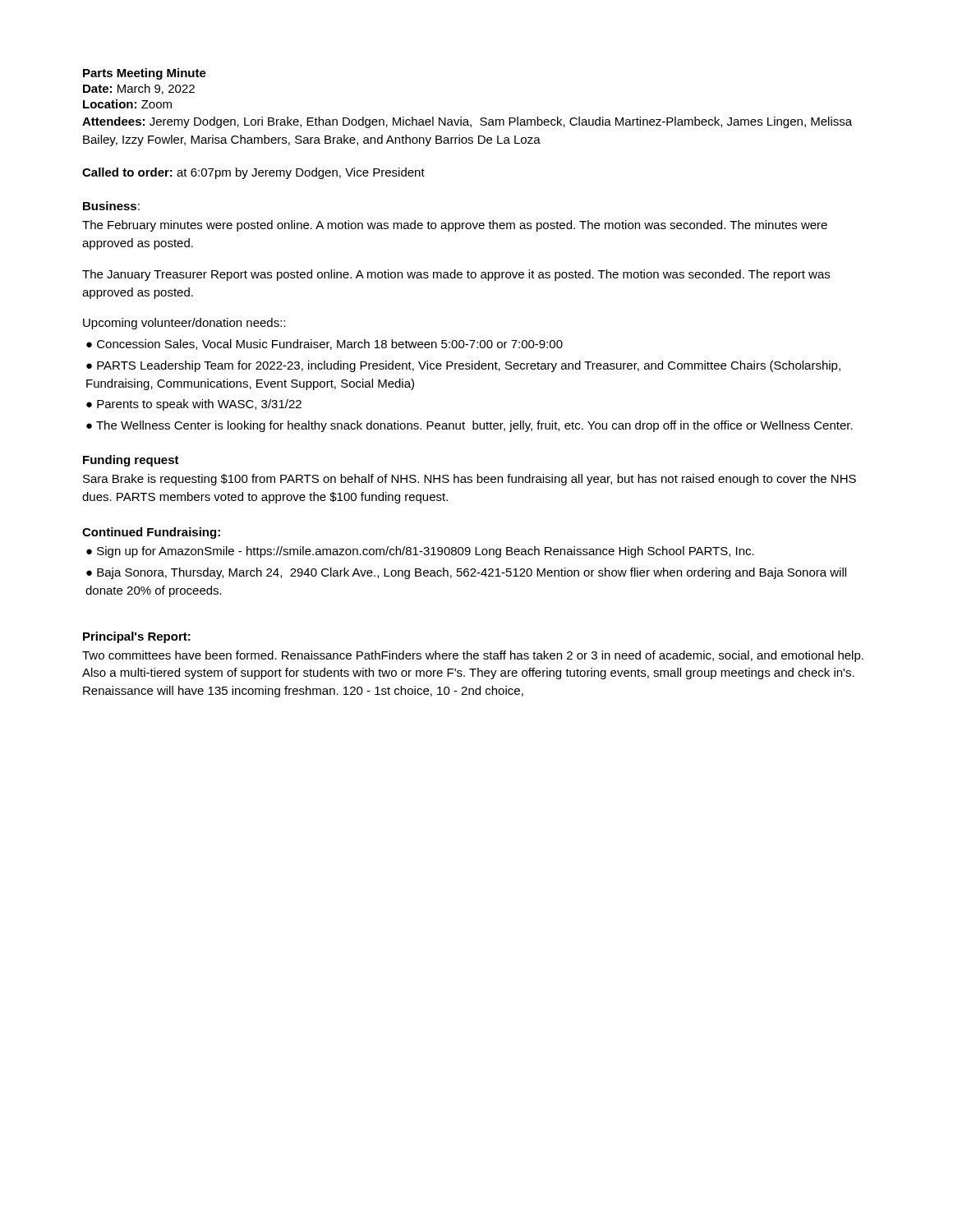Select the block starting "● Parents to speak with WASC, 3/31/22"
The height and width of the screenshot is (1232, 953).
pyautogui.click(x=194, y=404)
